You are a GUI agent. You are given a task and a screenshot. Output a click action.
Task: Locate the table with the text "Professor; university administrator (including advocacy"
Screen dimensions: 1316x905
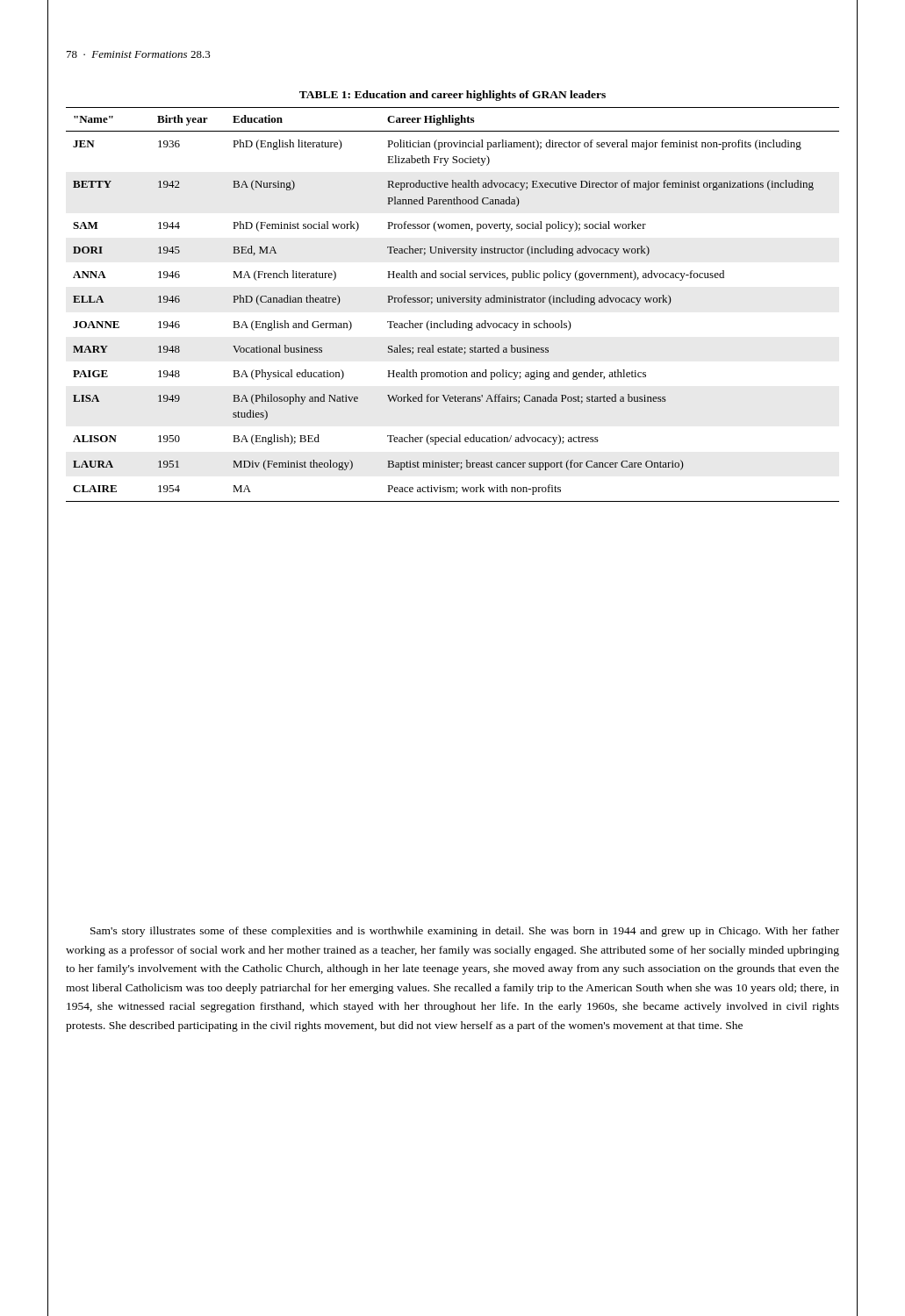click(x=452, y=304)
